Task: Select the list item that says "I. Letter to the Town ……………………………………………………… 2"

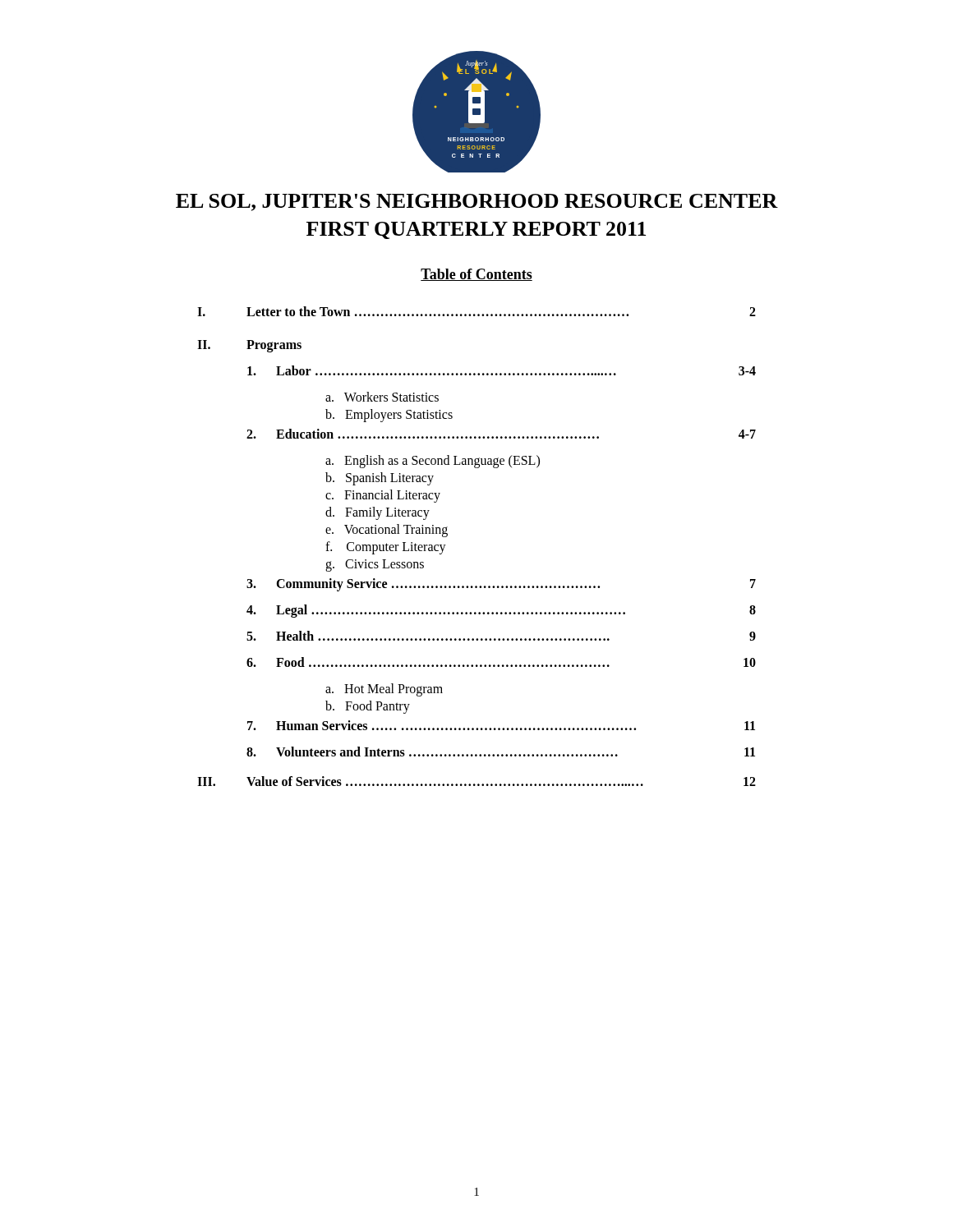Action: point(476,312)
